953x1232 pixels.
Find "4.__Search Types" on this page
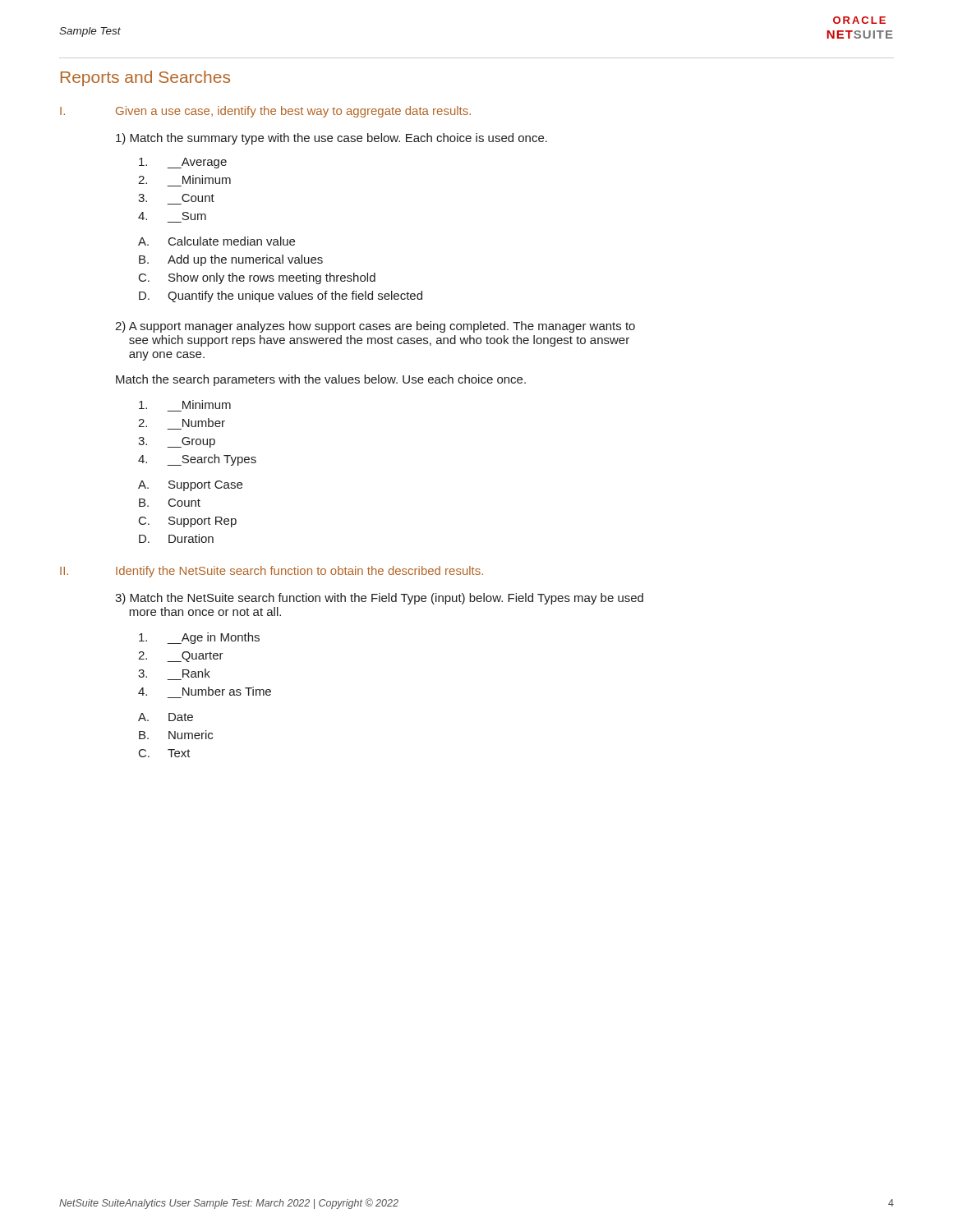(x=197, y=459)
